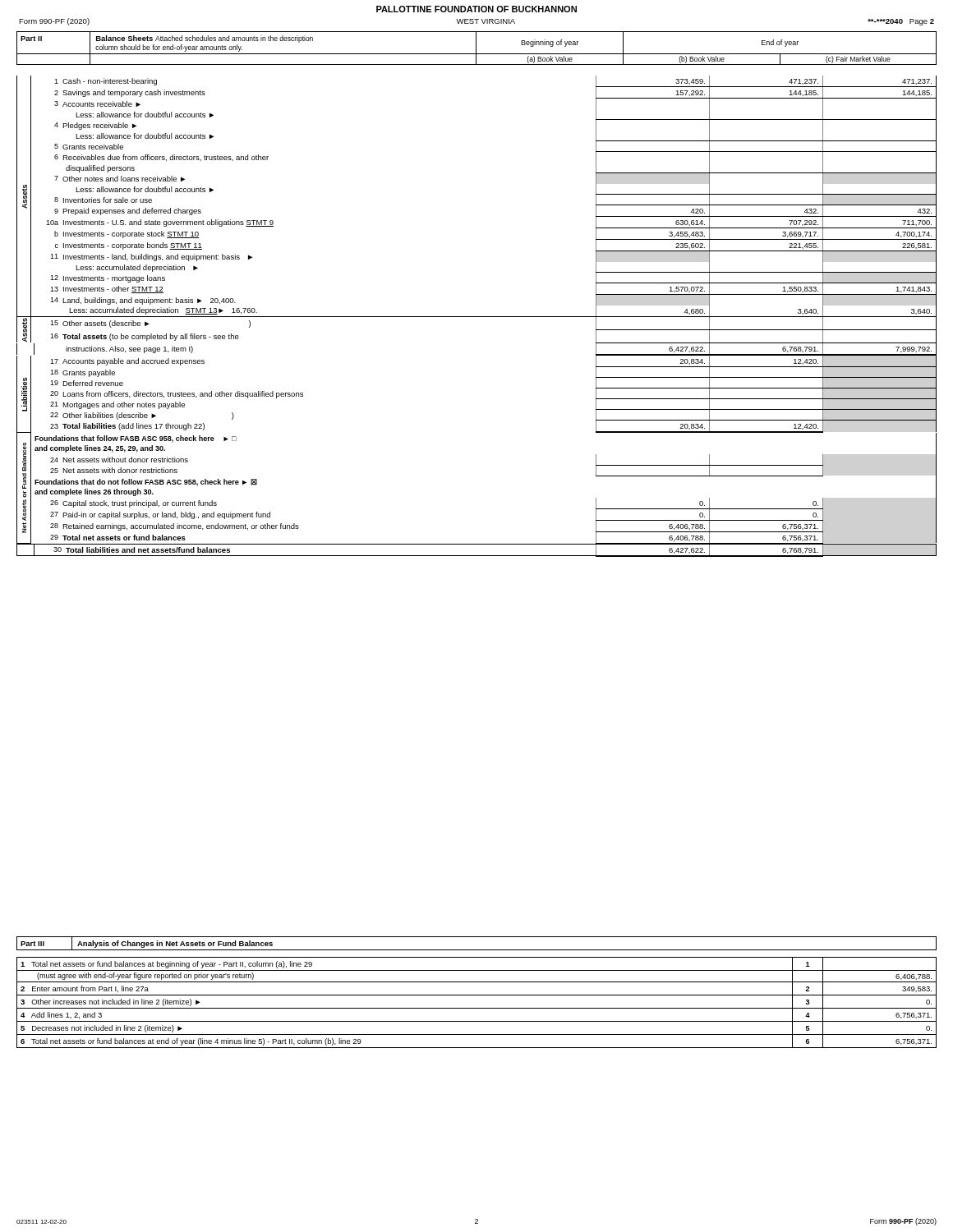Find the table that mentions "Cash - non-interest-bearing"
Screen dimensions: 1232x953
(x=476, y=316)
